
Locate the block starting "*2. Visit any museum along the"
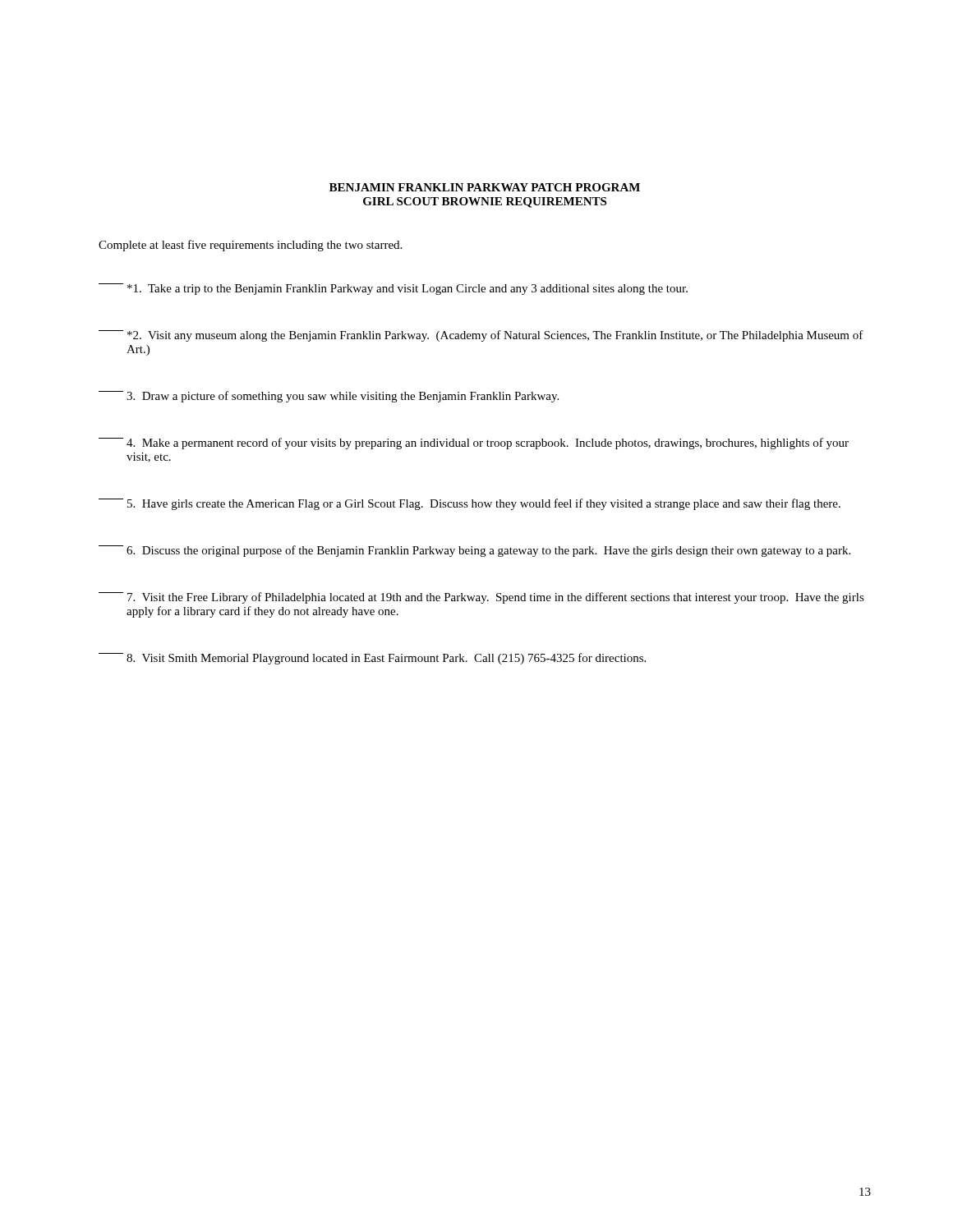point(485,342)
